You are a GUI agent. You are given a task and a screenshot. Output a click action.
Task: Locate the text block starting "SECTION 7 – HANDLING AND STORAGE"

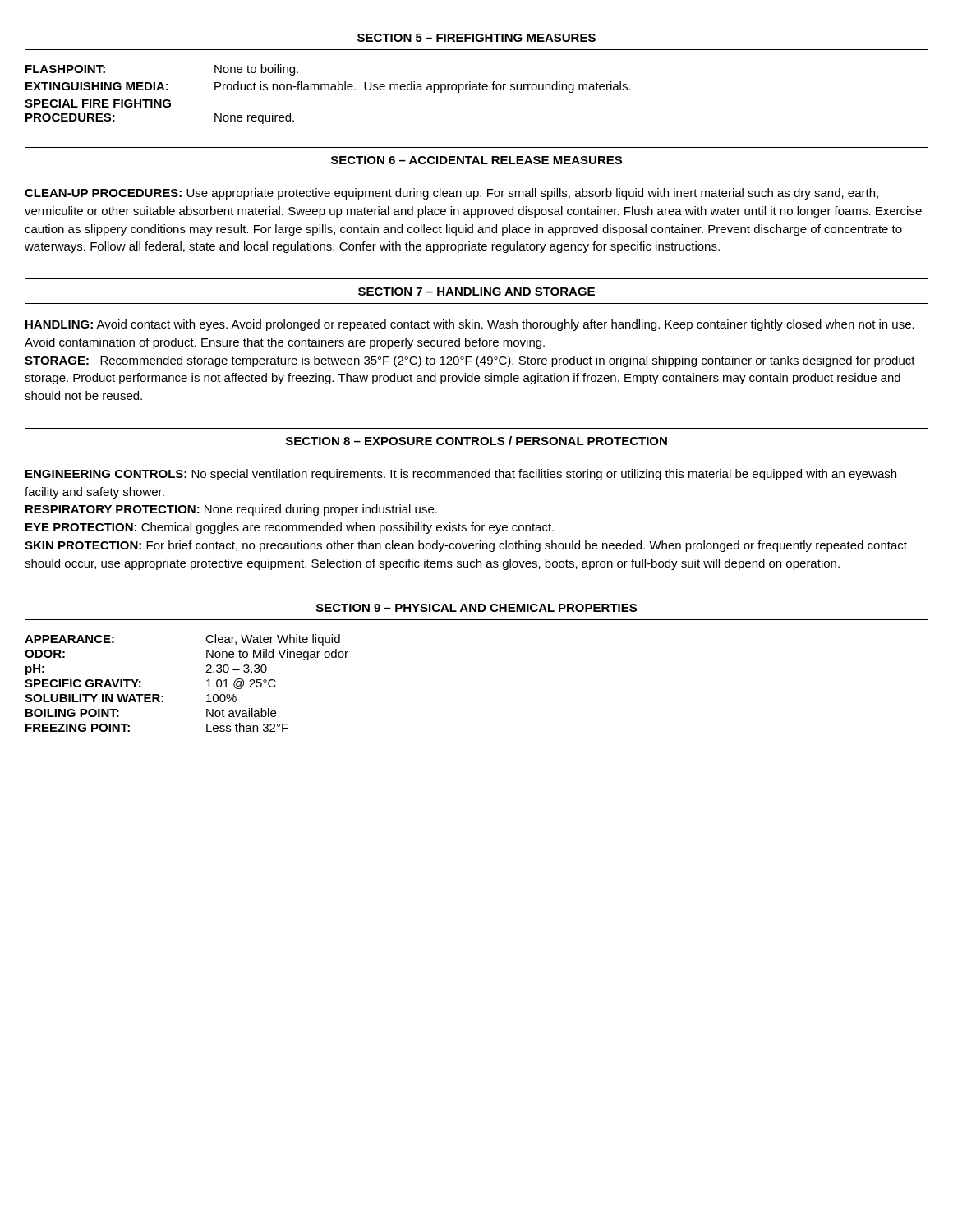(476, 291)
